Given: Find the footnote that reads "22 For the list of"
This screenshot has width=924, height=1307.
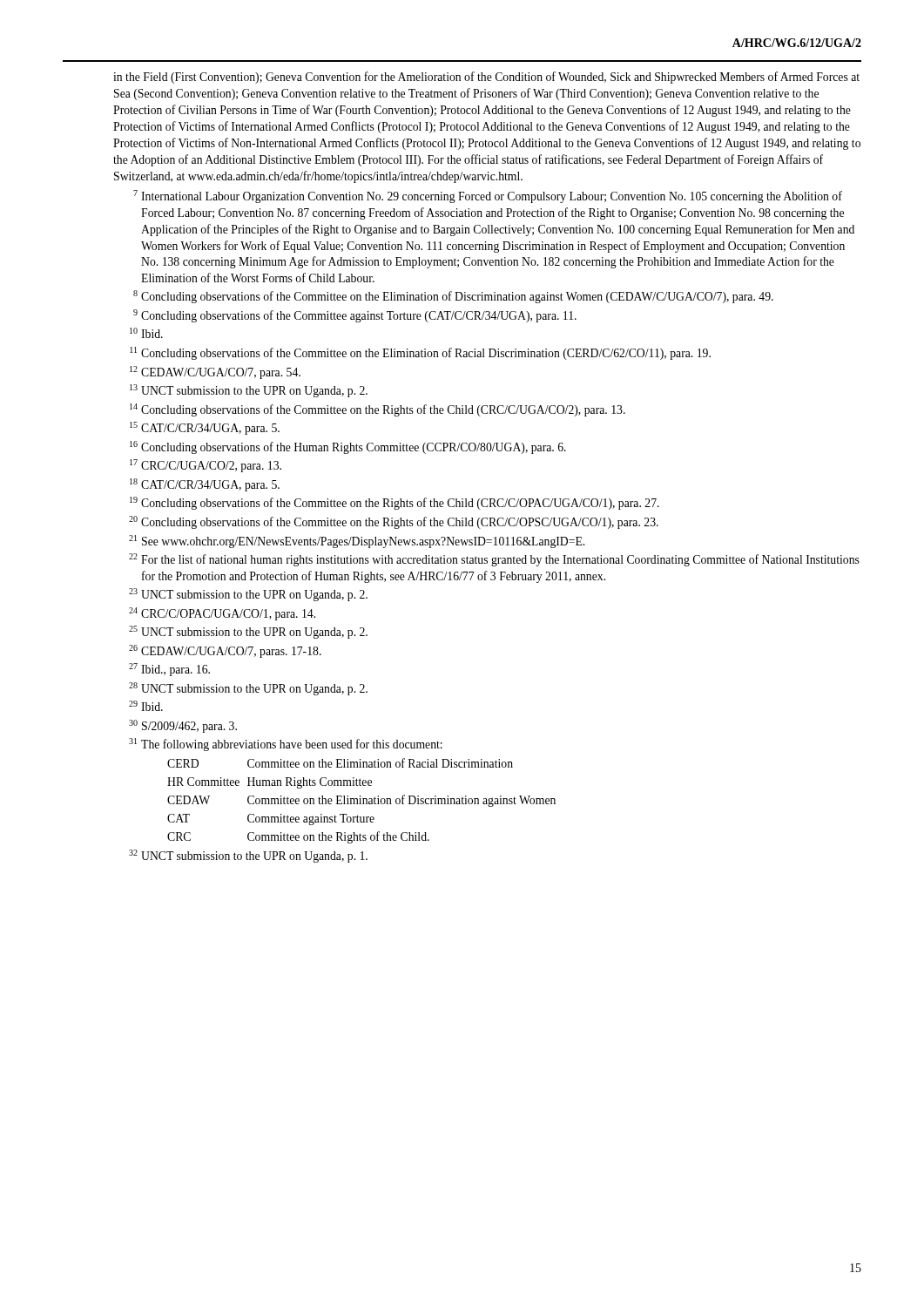Looking at the screenshot, I should [x=487, y=569].
